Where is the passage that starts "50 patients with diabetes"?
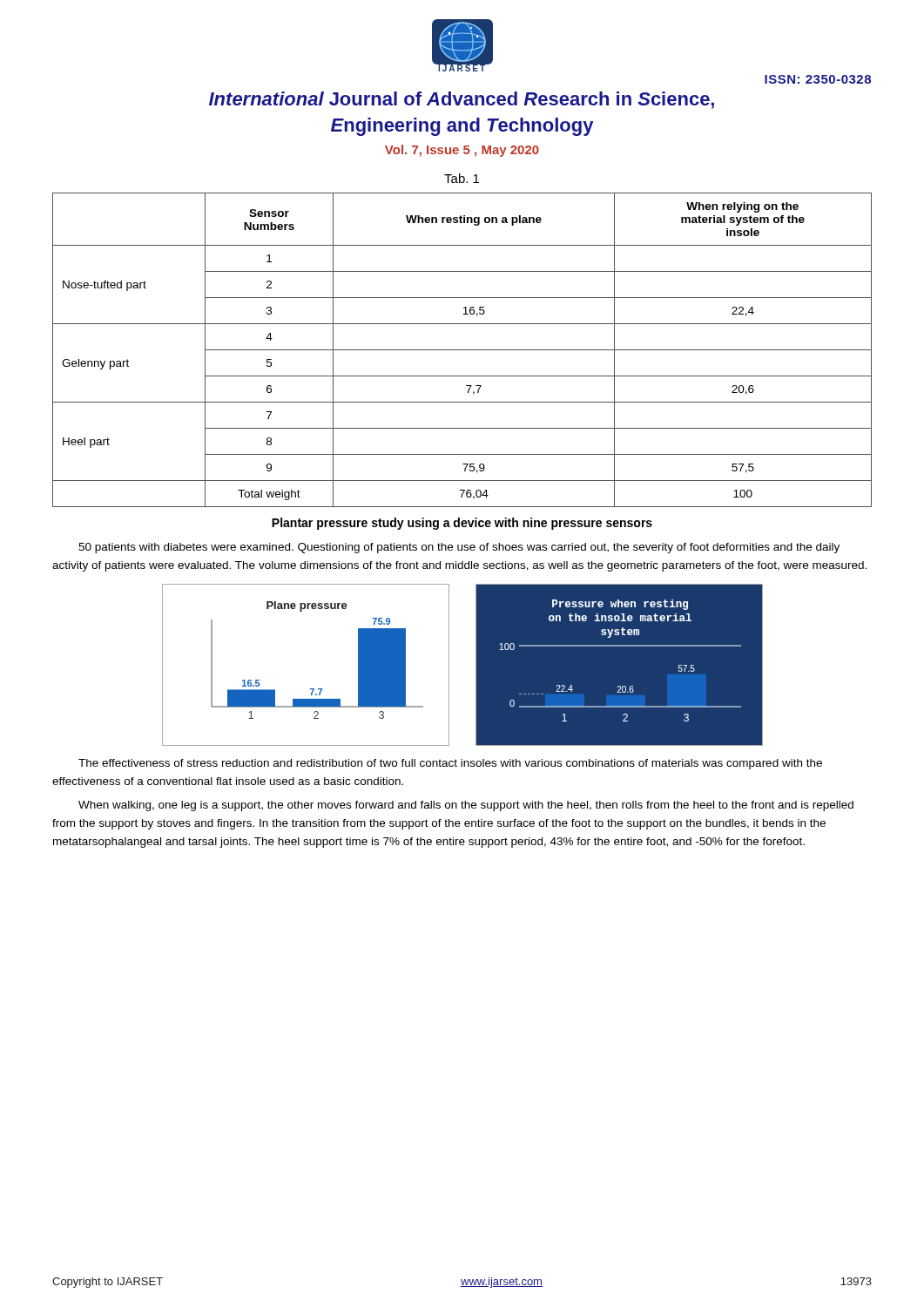 [460, 556]
